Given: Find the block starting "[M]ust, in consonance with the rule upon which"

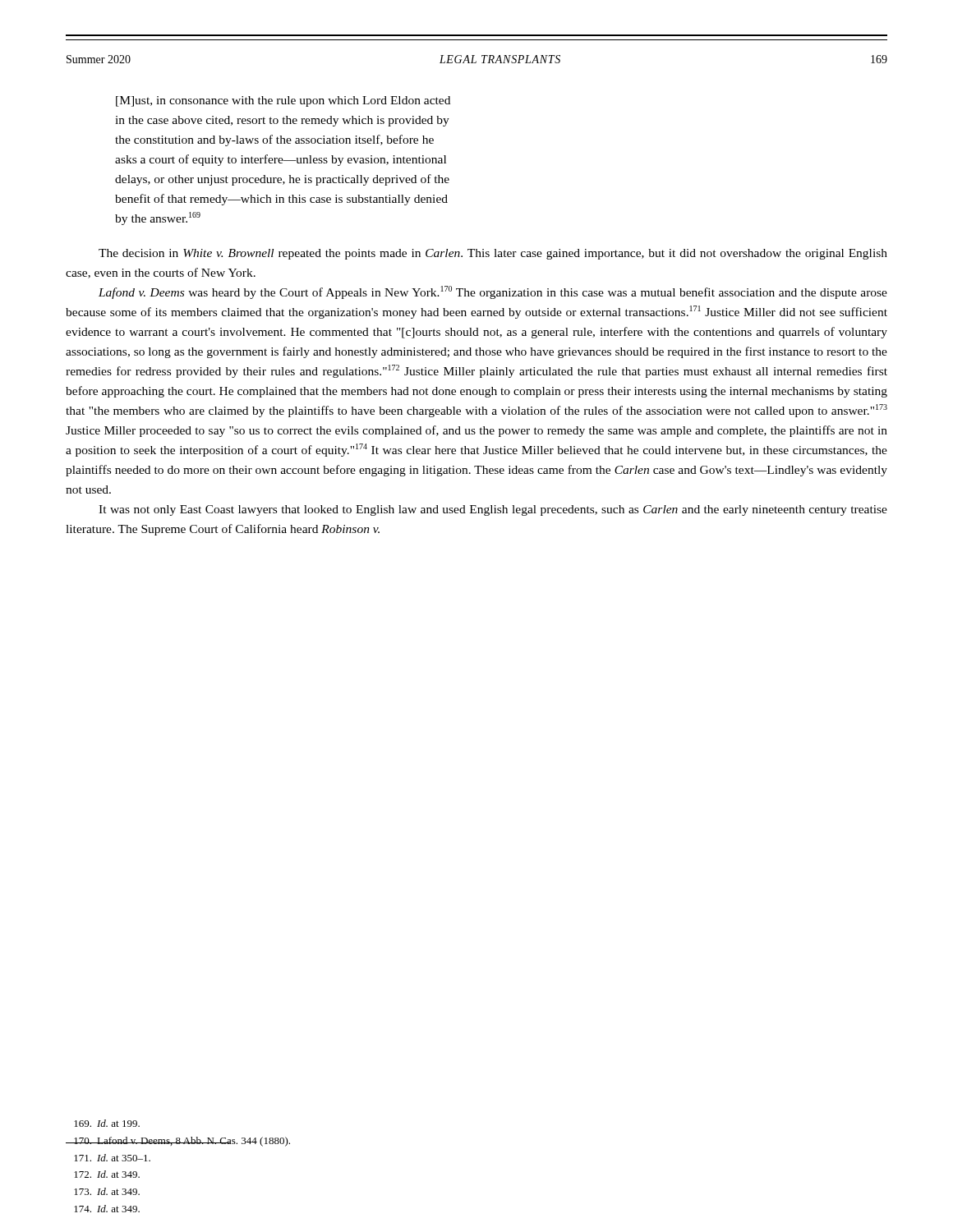Looking at the screenshot, I should point(283,159).
